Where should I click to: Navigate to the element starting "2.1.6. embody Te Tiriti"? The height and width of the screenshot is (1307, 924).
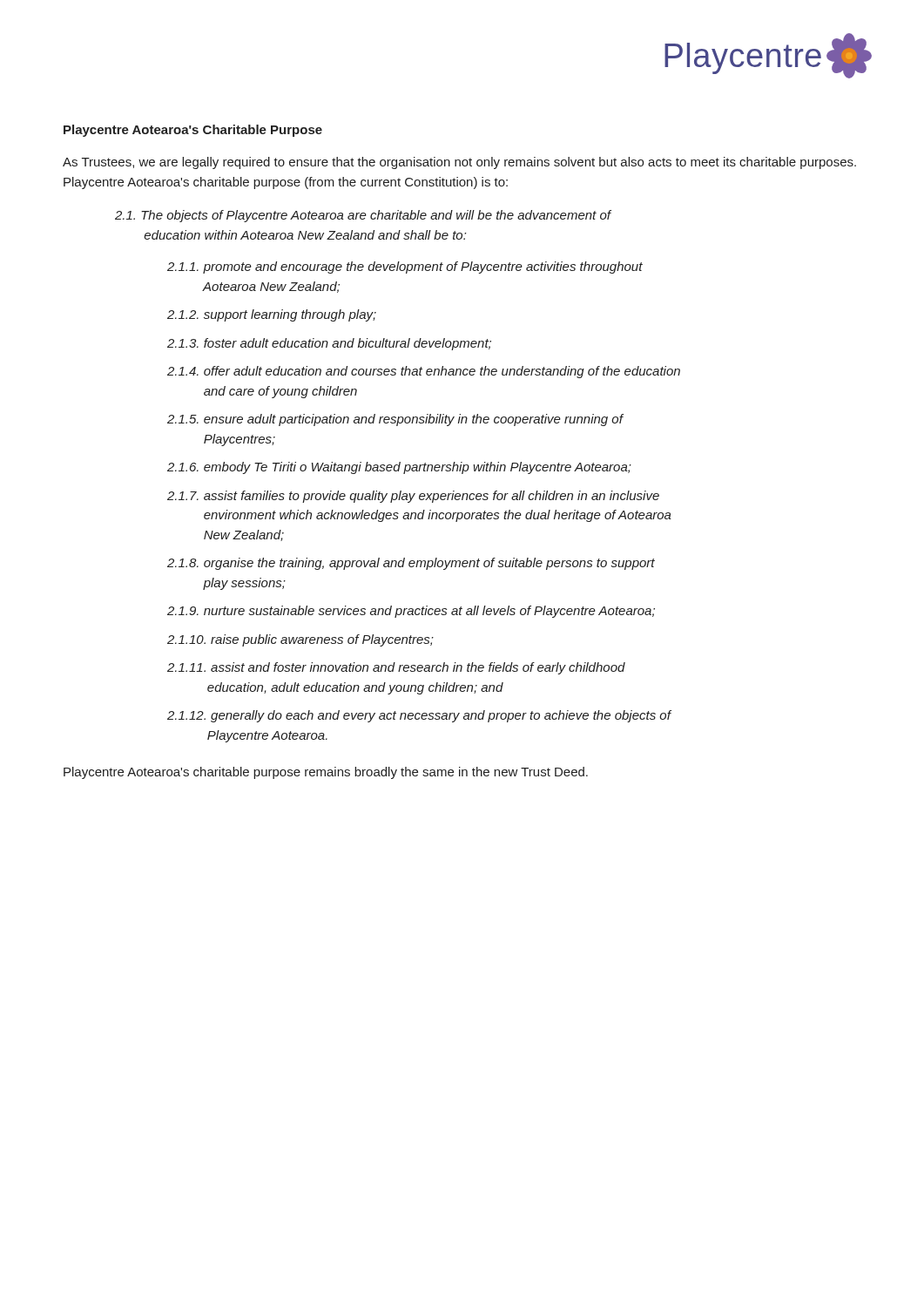(x=399, y=467)
